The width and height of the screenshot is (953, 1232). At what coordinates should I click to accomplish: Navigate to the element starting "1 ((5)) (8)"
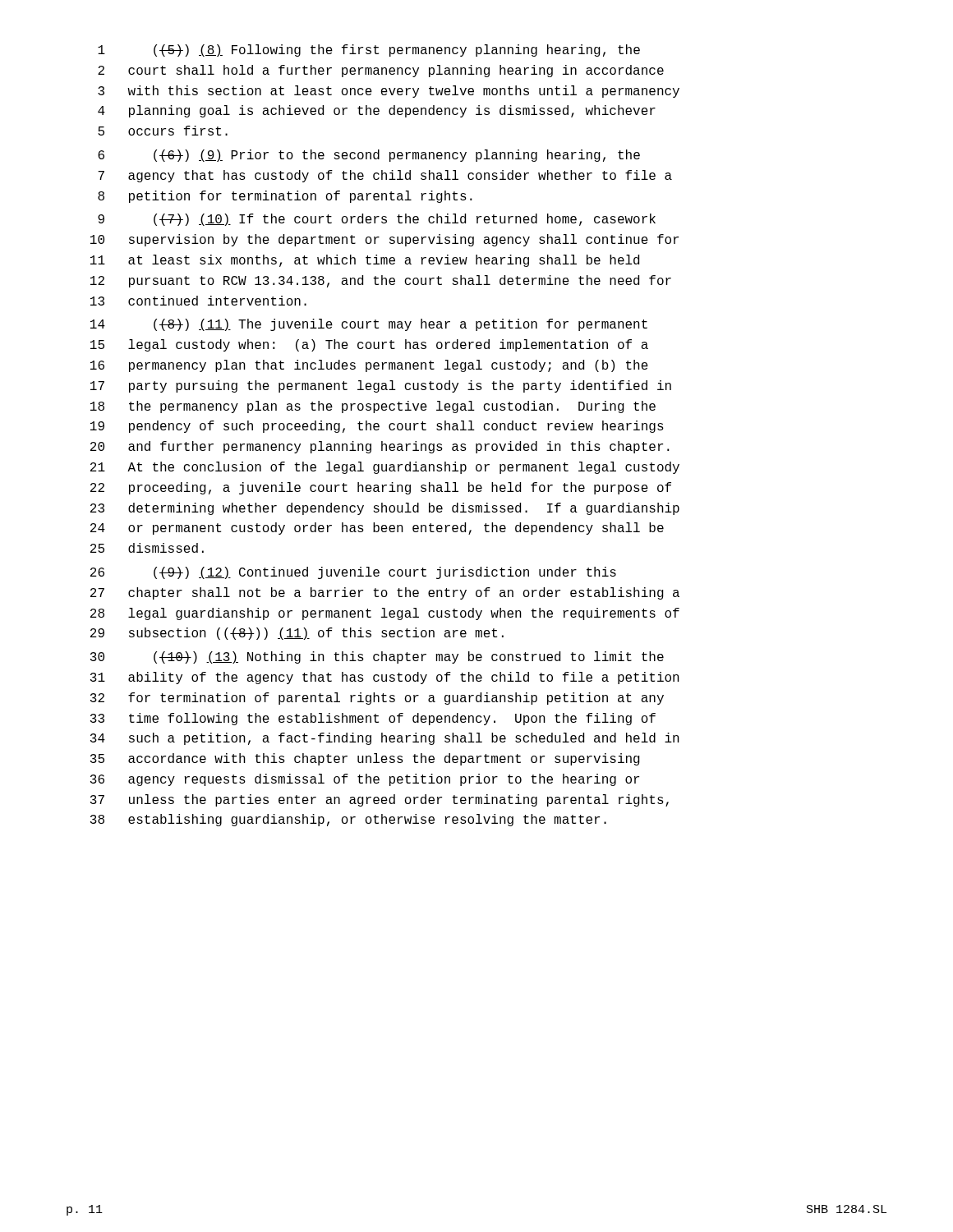(476, 436)
